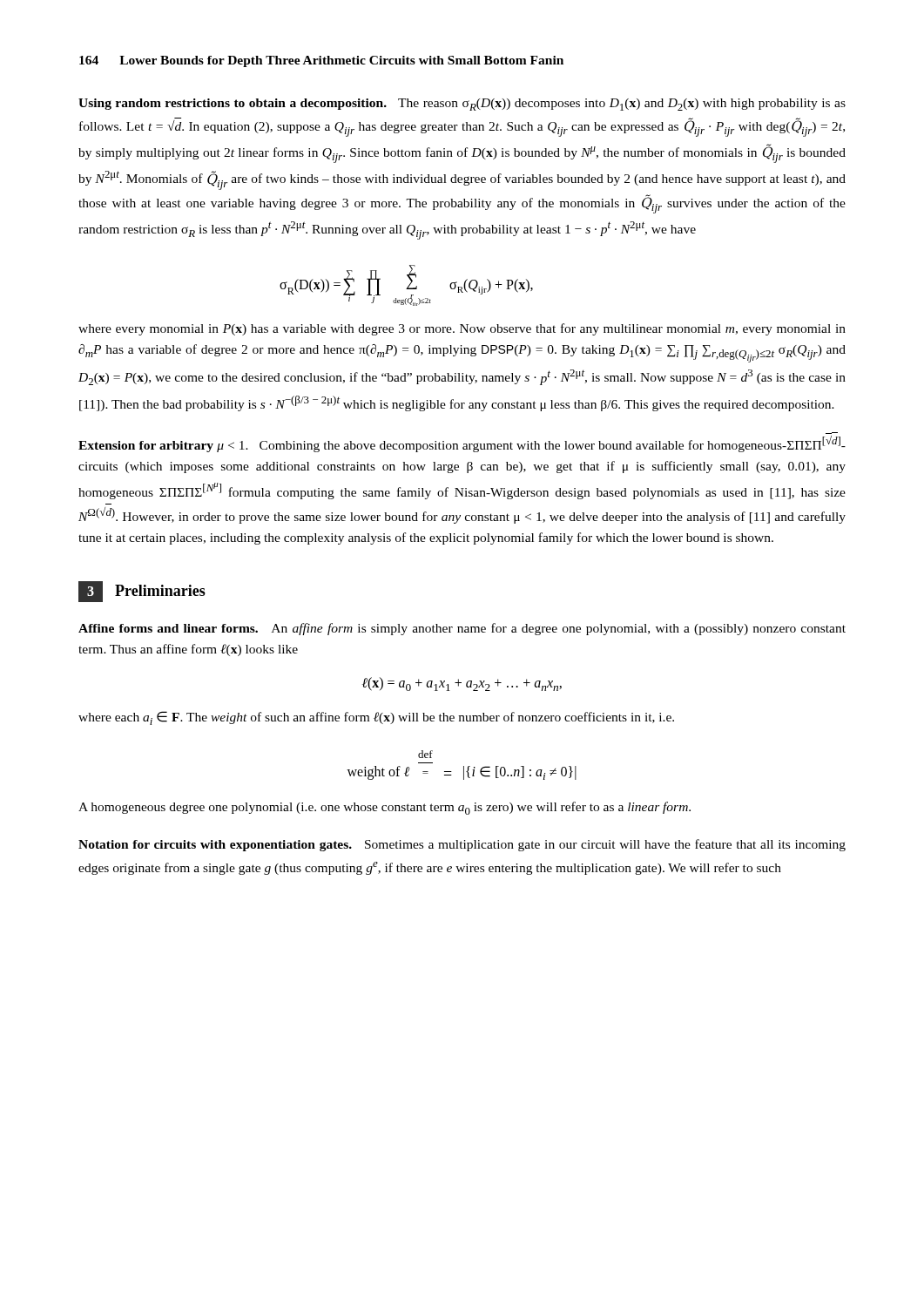Click on the text block that says "Notation for circuits with exponentiation gates. Sometimes"
Screen dimensions: 1307x924
tap(462, 855)
